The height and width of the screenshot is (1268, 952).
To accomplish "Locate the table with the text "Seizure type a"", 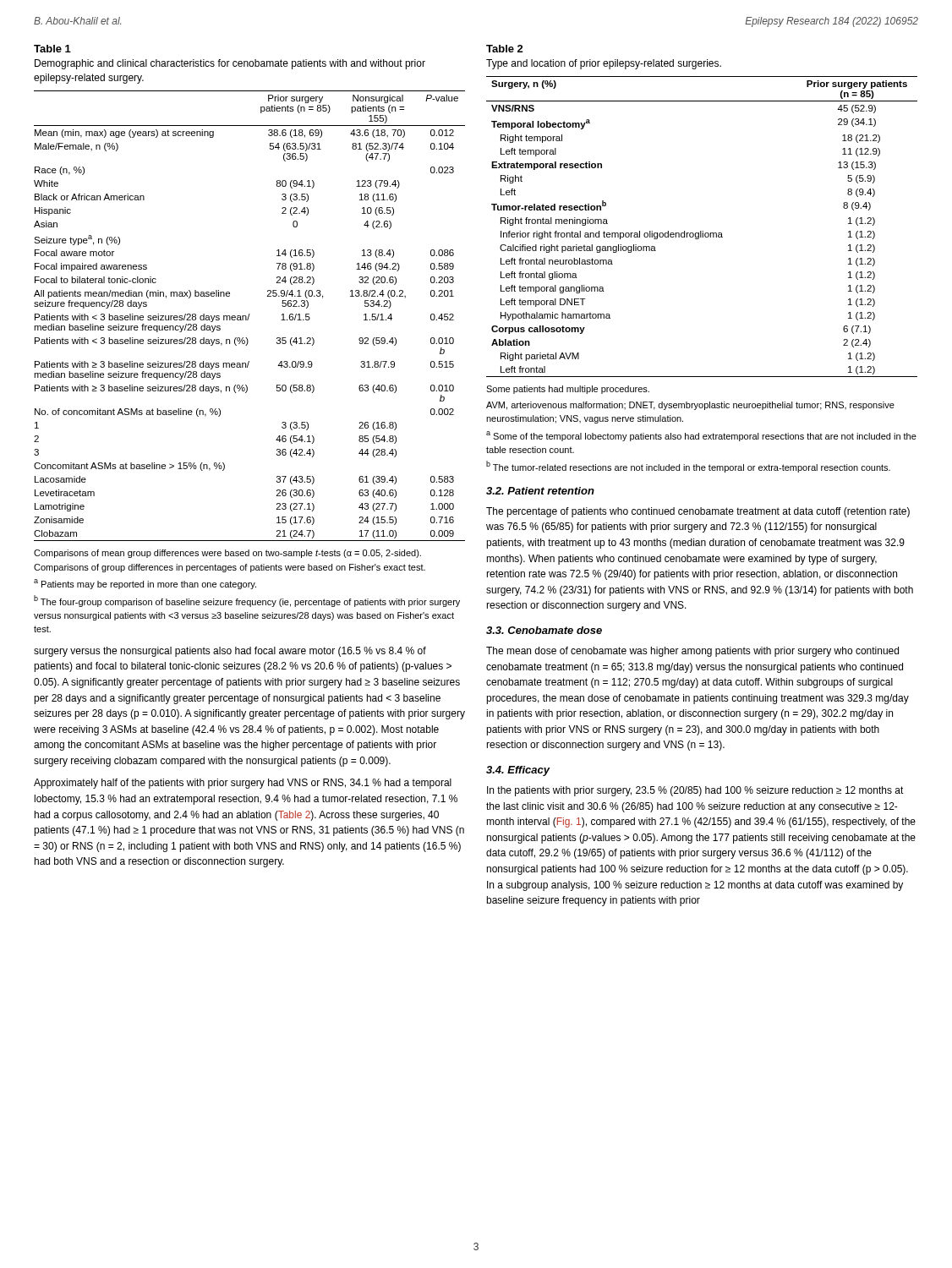I will pos(249,316).
